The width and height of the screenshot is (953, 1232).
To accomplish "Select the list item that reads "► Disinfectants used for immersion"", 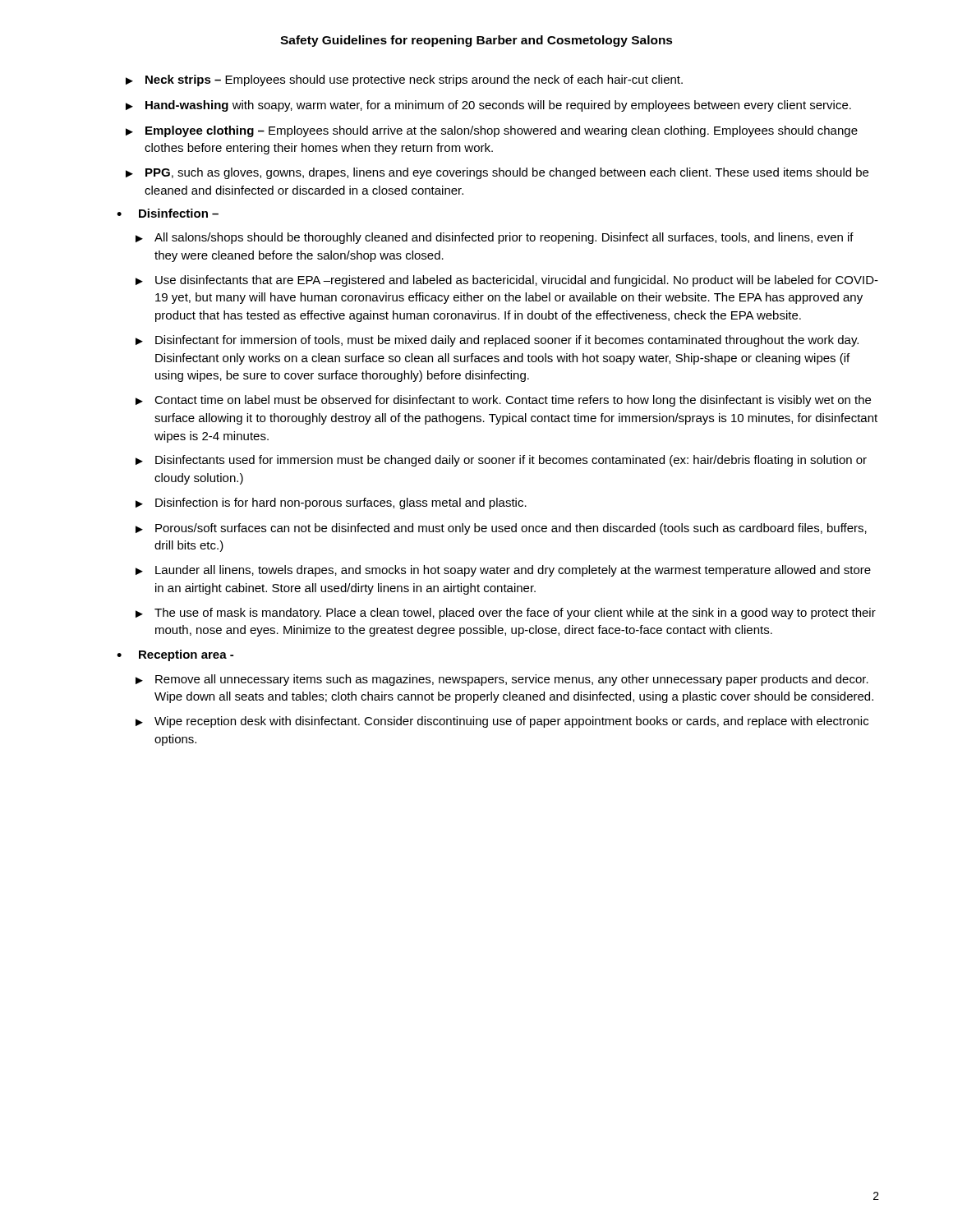I will tap(506, 469).
